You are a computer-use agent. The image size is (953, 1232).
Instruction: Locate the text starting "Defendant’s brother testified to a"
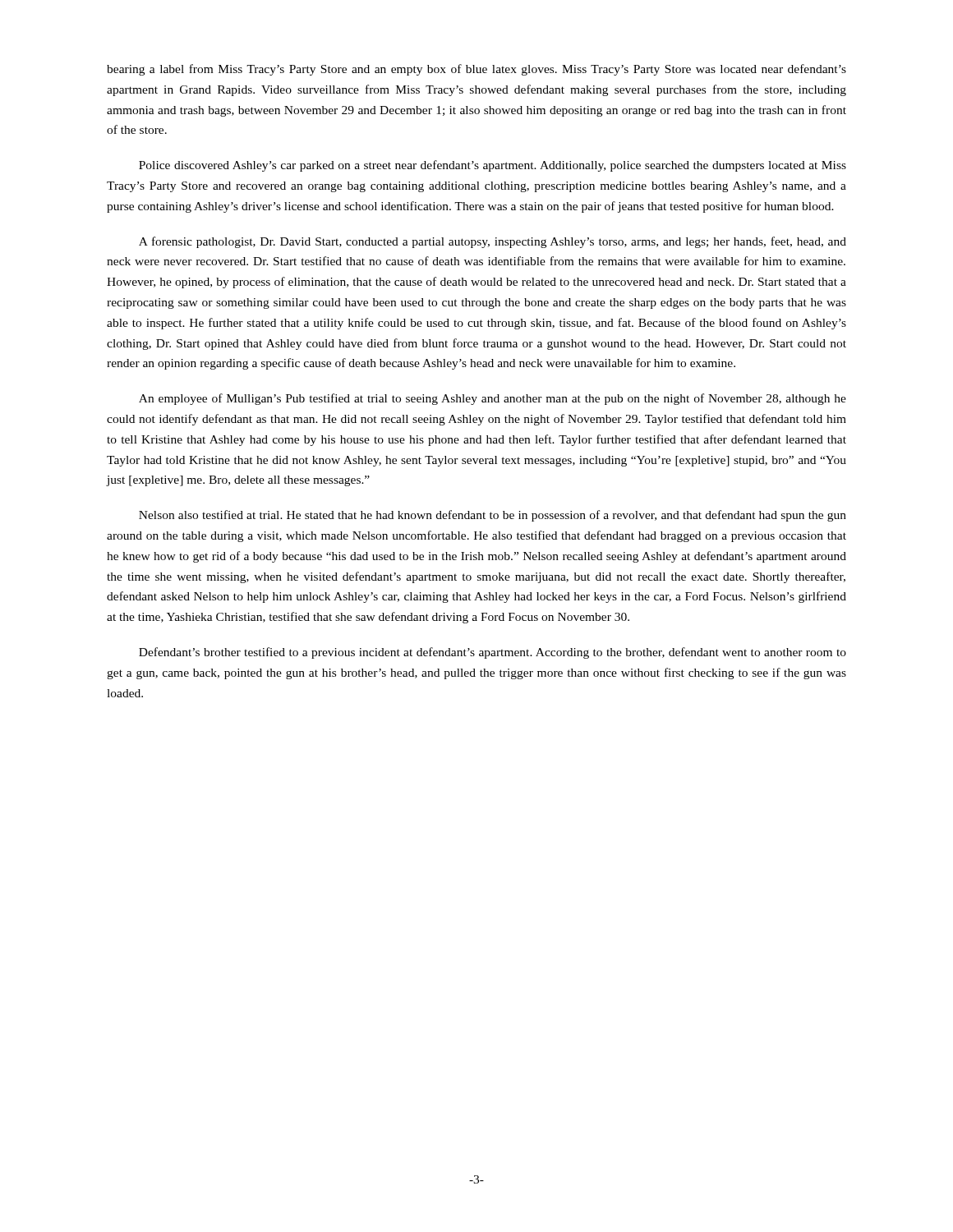click(x=476, y=673)
